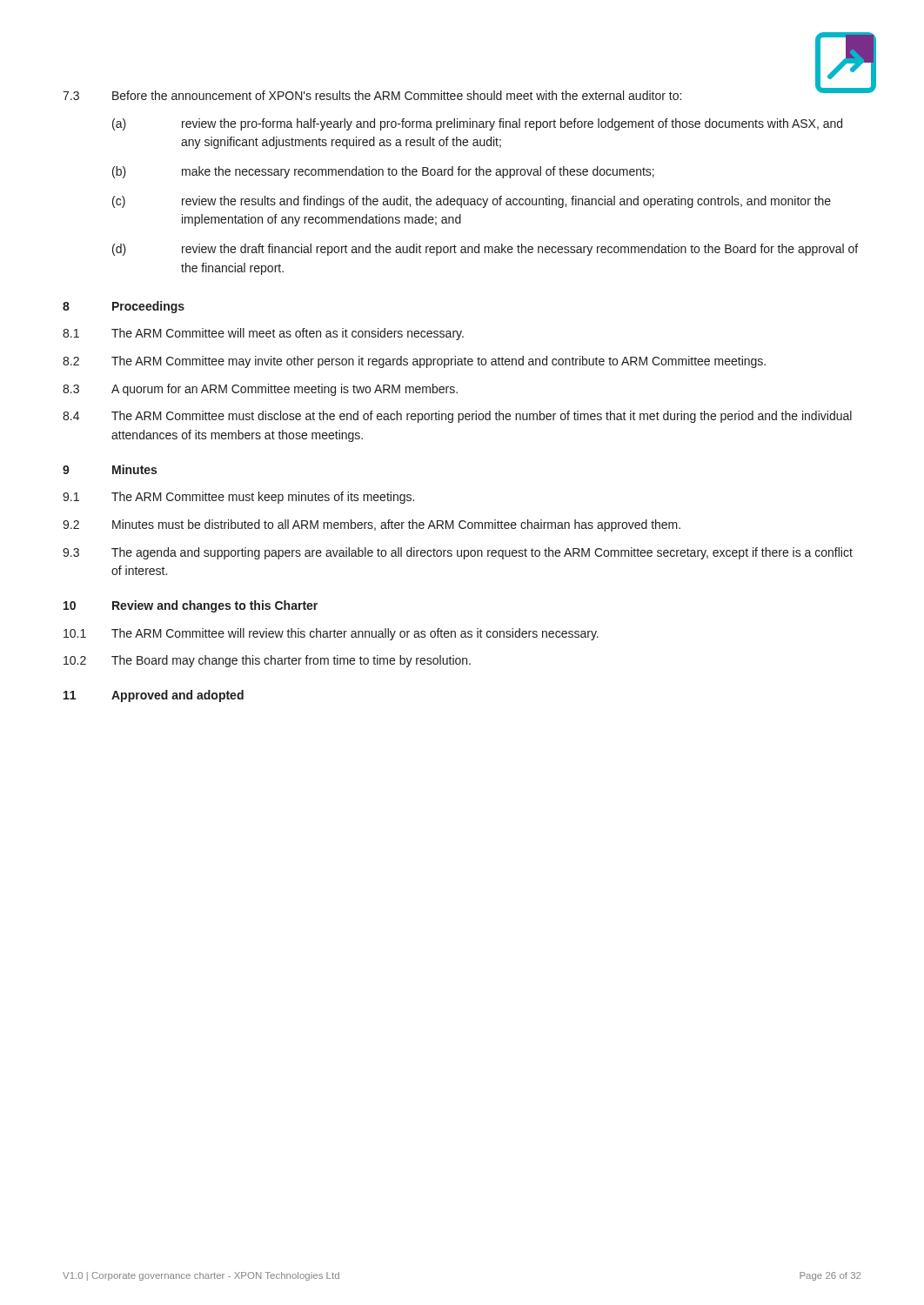Click on the logo
Screen dimensions: 1305x924
[846, 63]
